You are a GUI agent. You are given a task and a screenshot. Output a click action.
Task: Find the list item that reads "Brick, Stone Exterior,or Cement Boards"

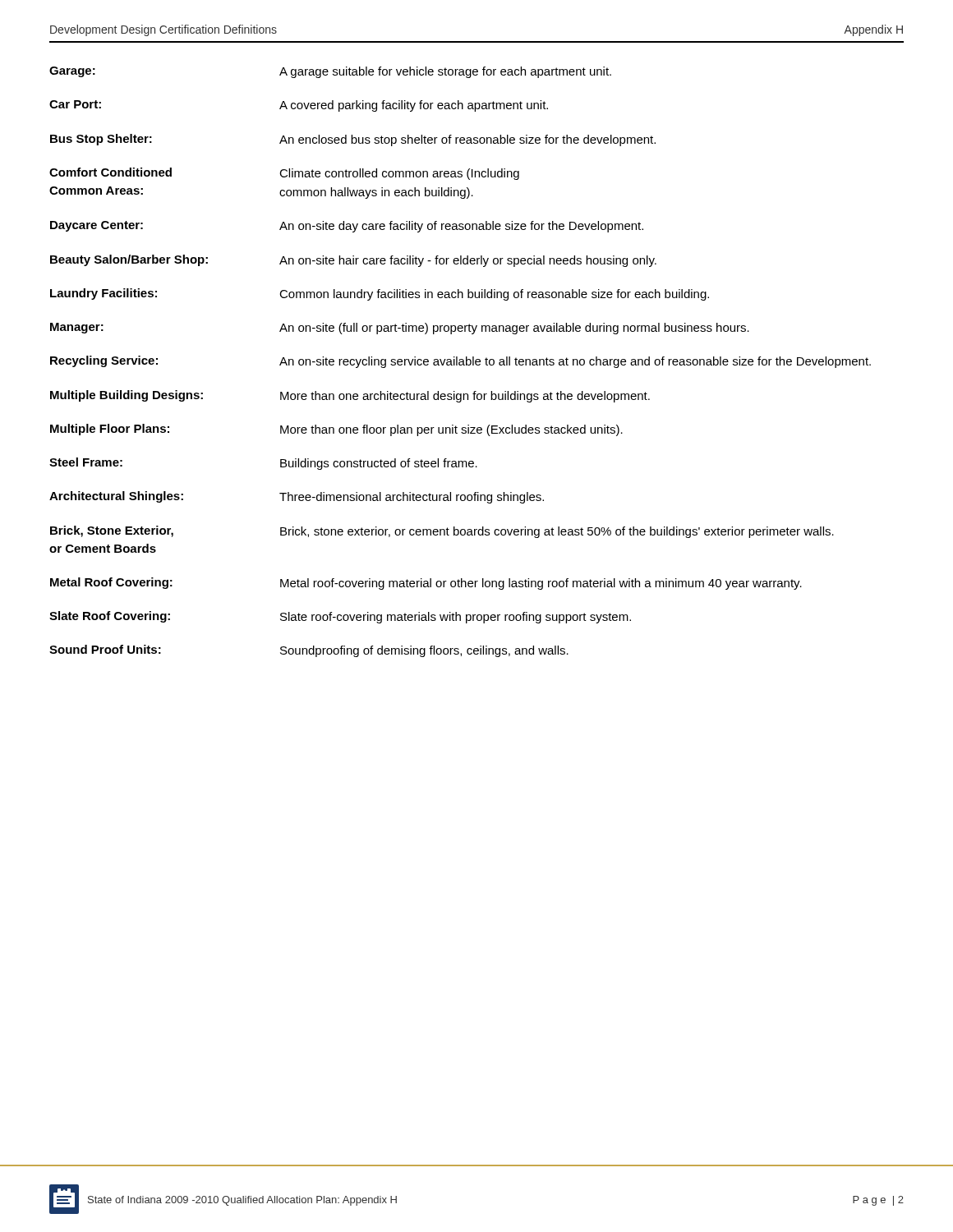[476, 540]
